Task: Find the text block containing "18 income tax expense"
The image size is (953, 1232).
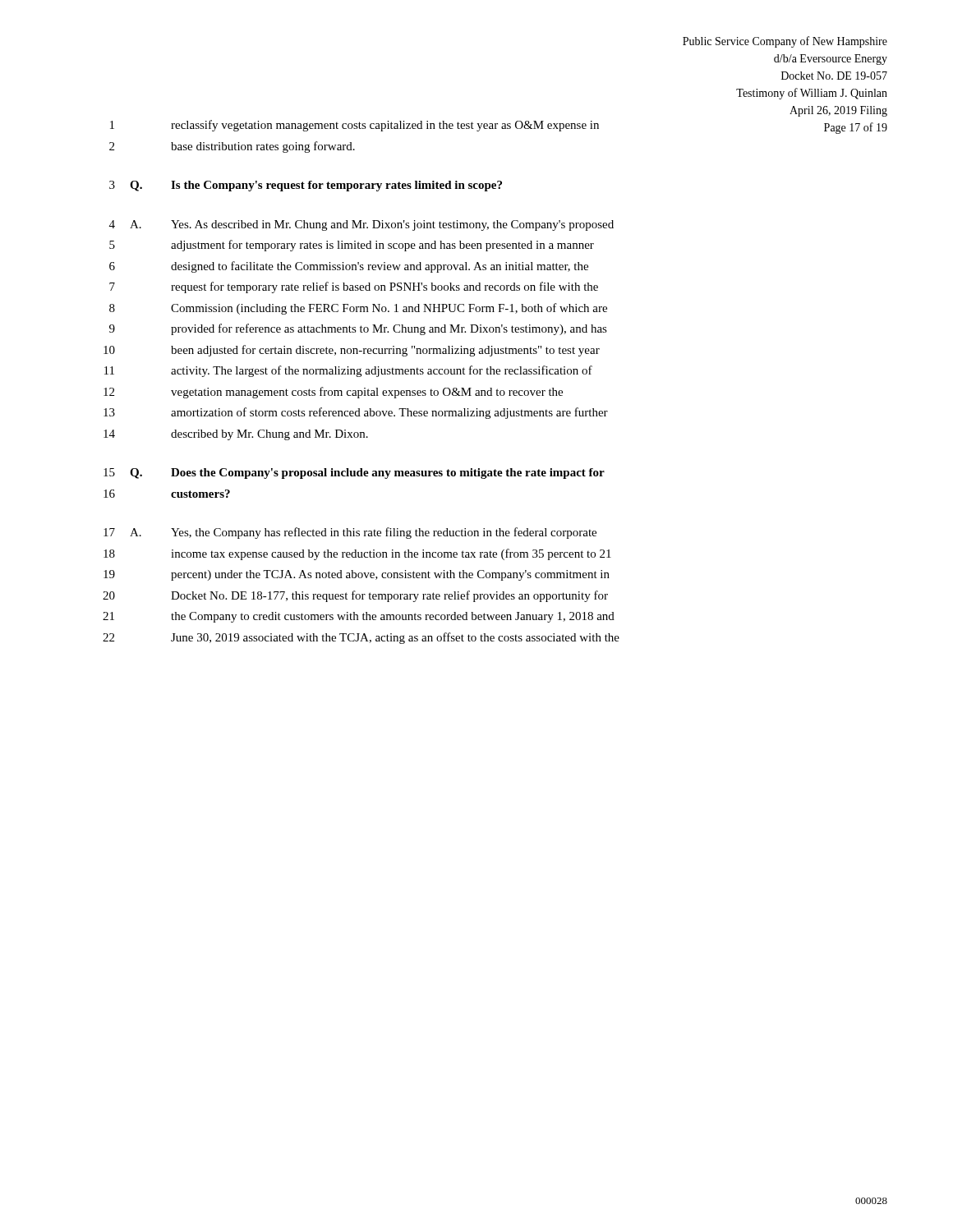Action: pyautogui.click(x=485, y=554)
